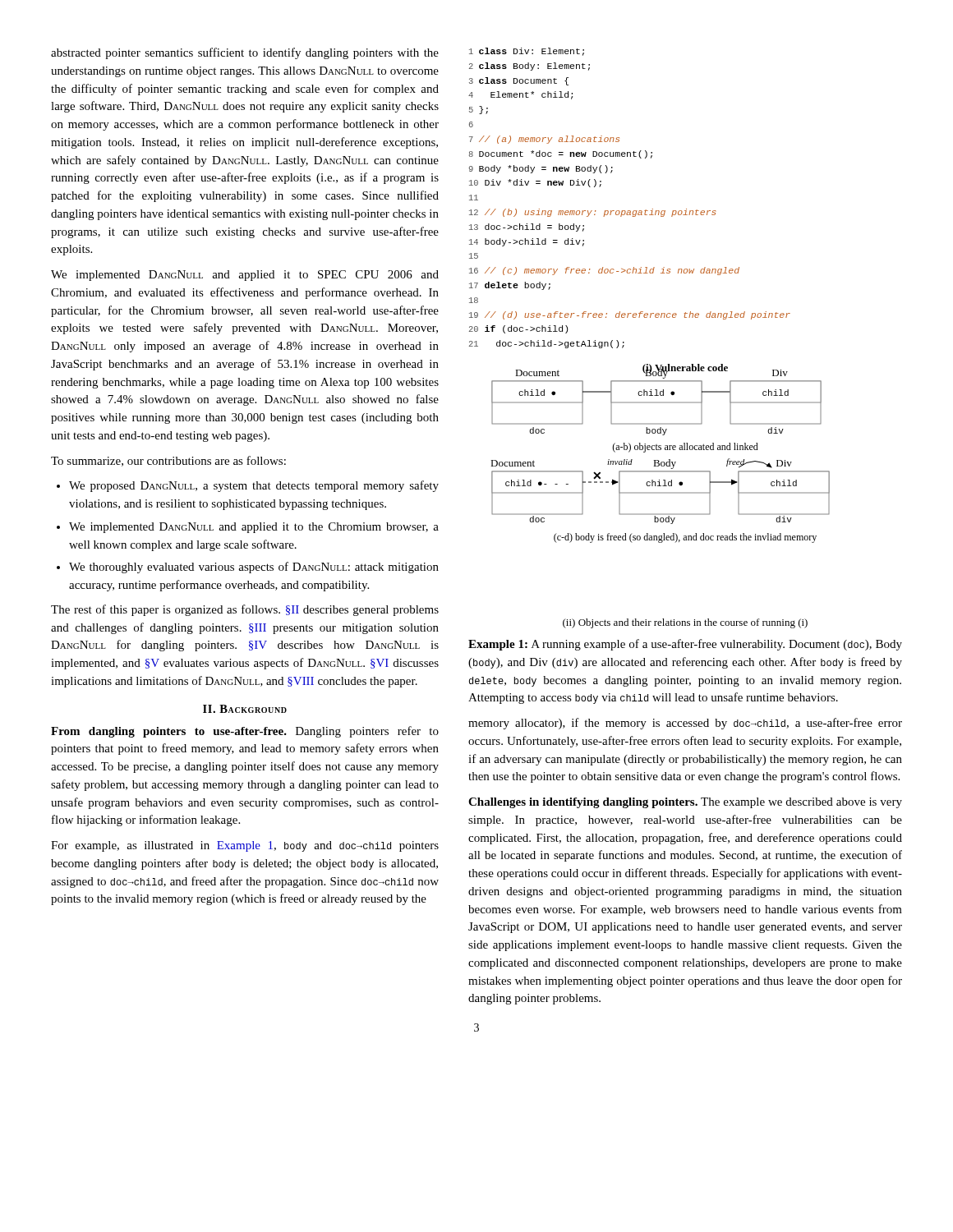Find the list item that says "We implemented DangNull and applied it to the"
This screenshot has width=953, height=1232.
click(254, 535)
